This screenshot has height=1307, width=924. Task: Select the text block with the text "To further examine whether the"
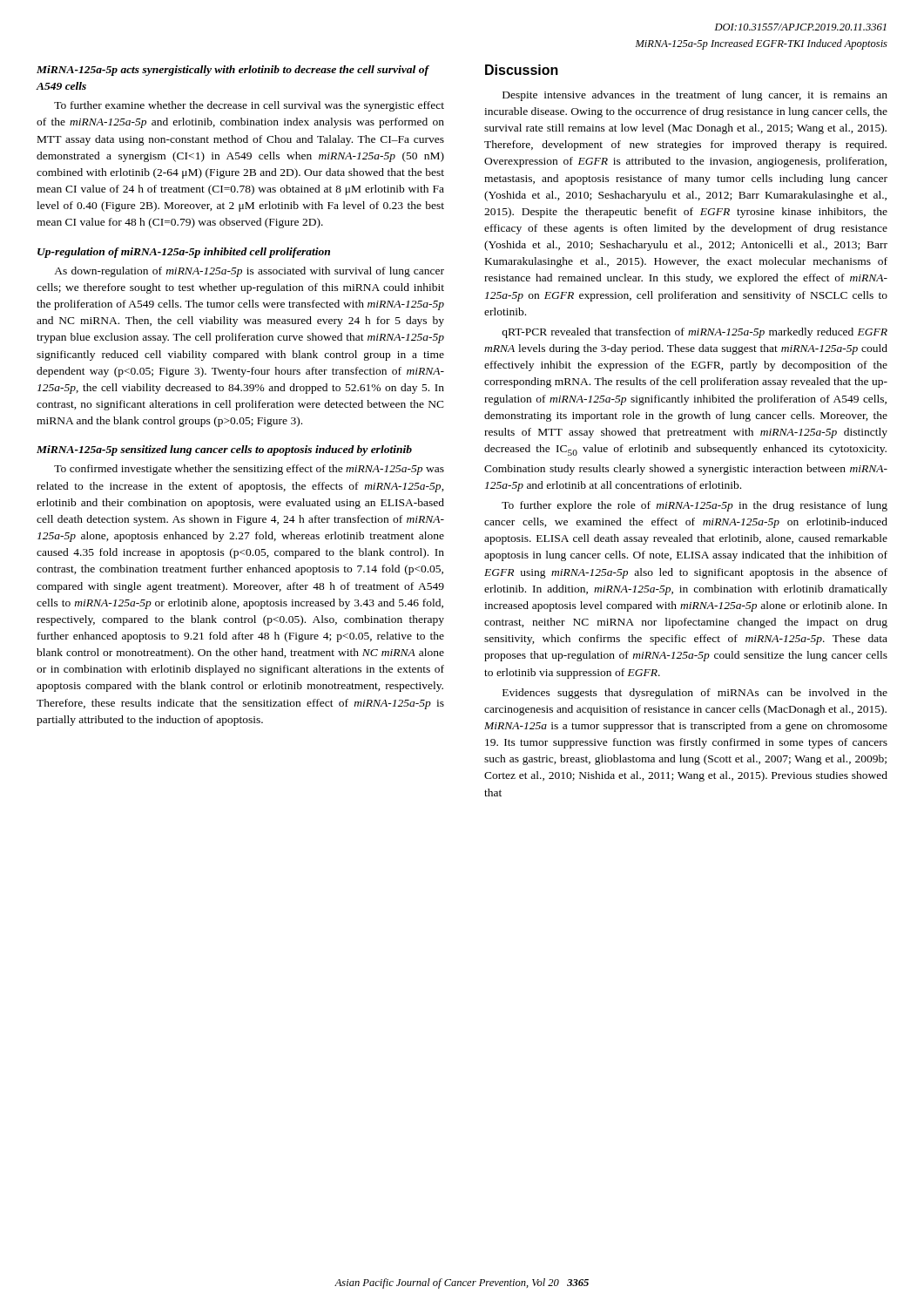240,164
